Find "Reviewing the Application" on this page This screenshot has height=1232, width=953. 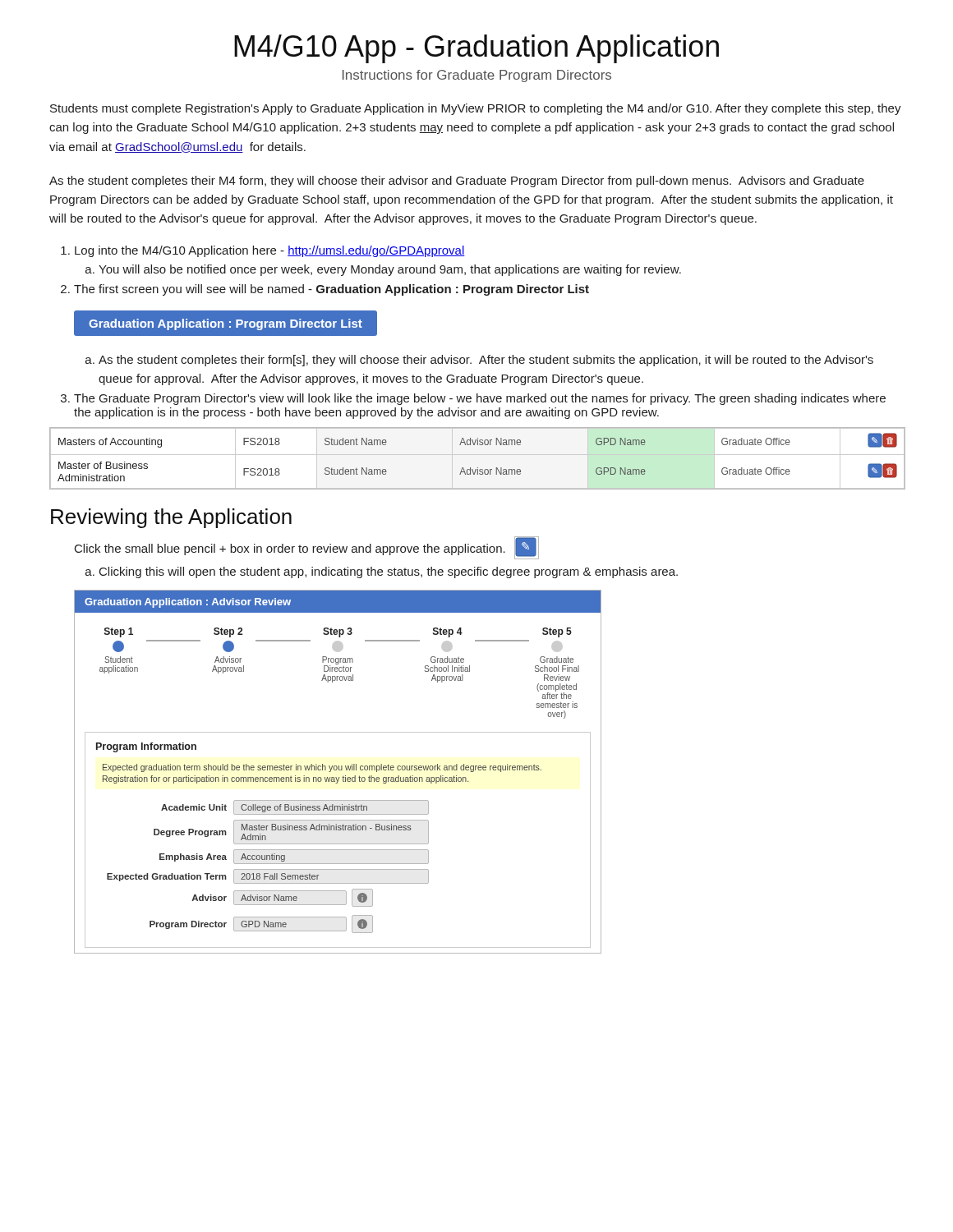click(x=171, y=518)
